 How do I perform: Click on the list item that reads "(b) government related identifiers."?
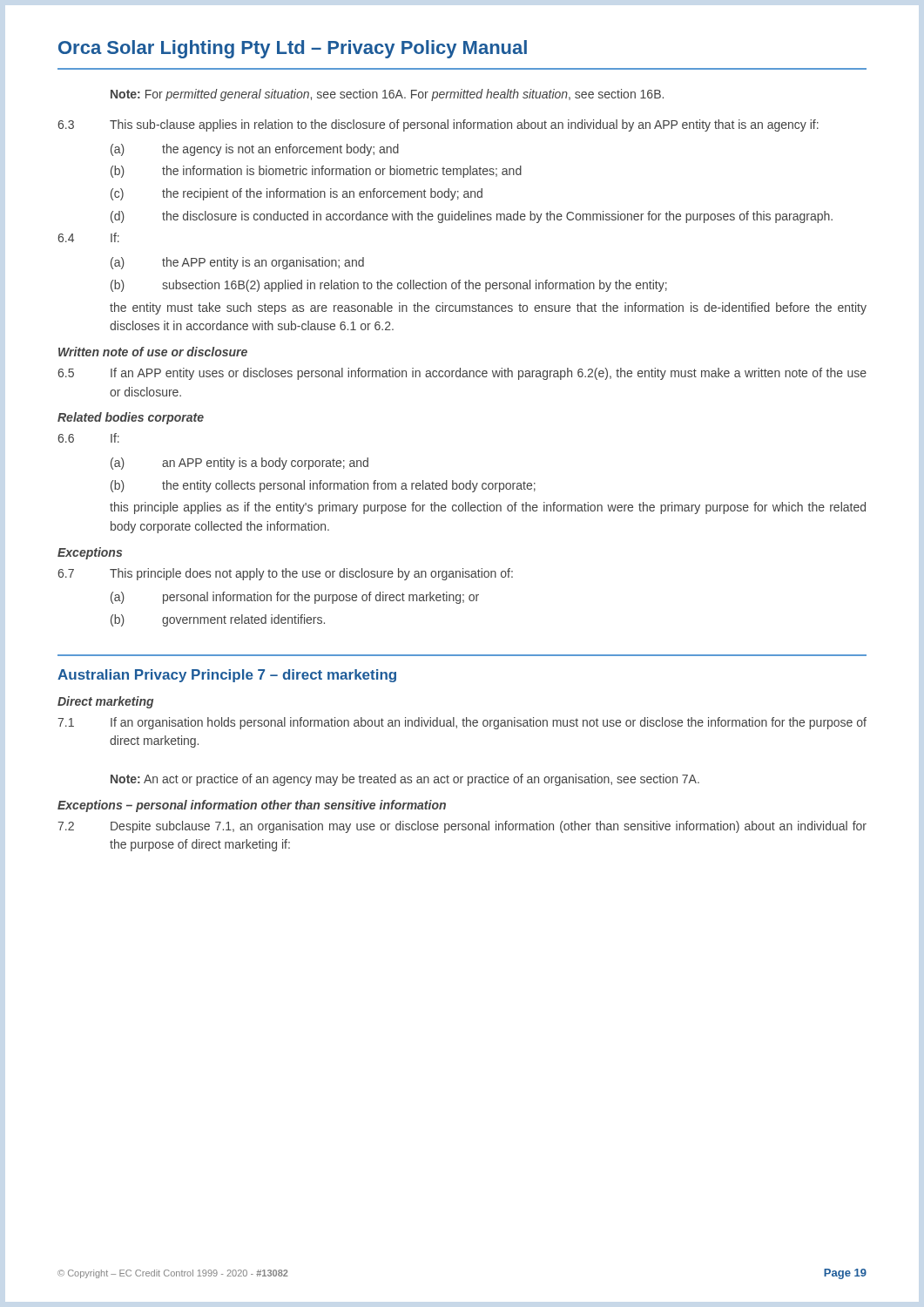click(218, 620)
